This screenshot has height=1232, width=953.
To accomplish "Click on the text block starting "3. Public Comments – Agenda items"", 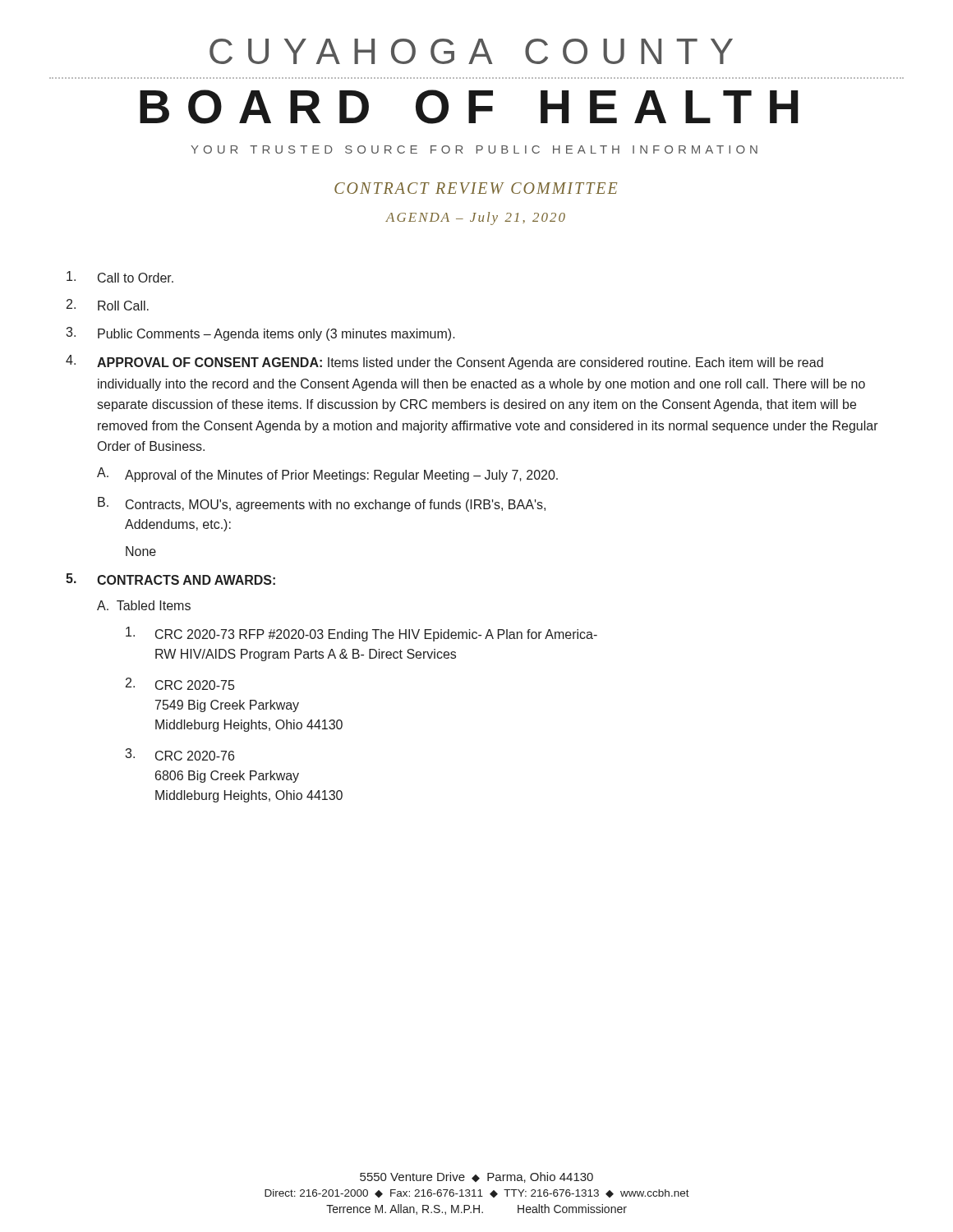I will (261, 334).
